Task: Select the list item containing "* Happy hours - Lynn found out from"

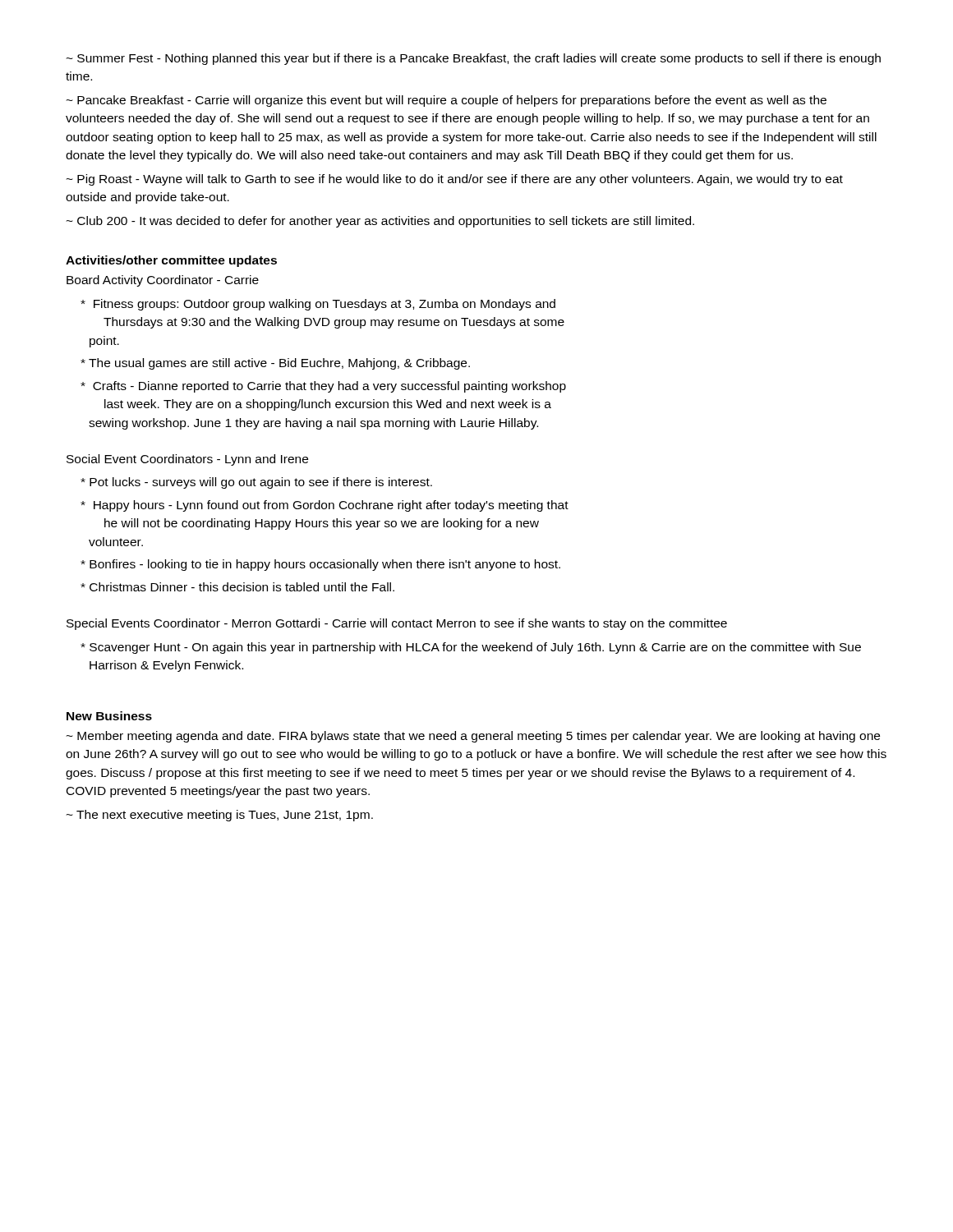Action: (324, 523)
